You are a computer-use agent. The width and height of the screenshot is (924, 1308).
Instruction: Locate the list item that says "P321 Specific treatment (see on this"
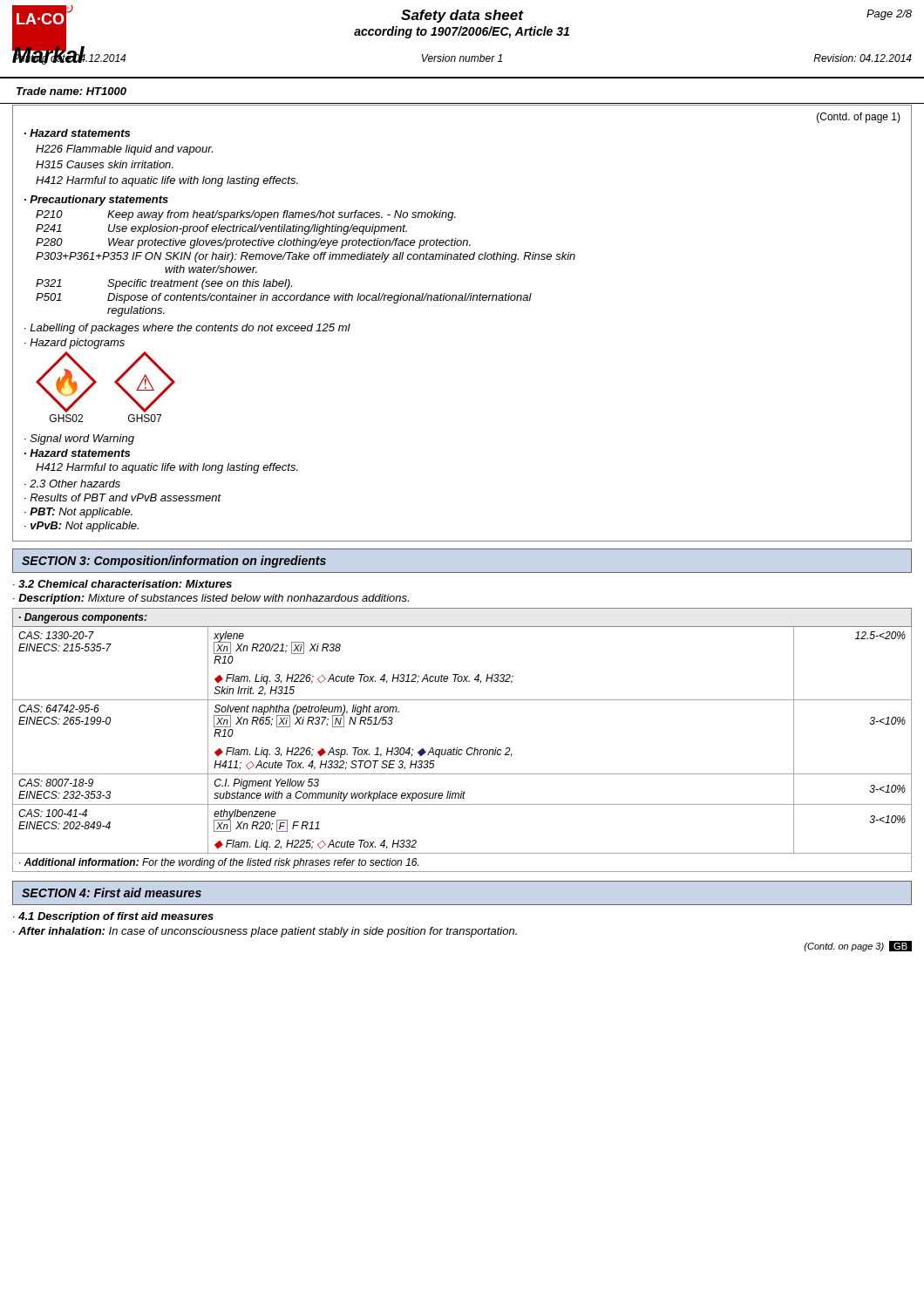[165, 283]
